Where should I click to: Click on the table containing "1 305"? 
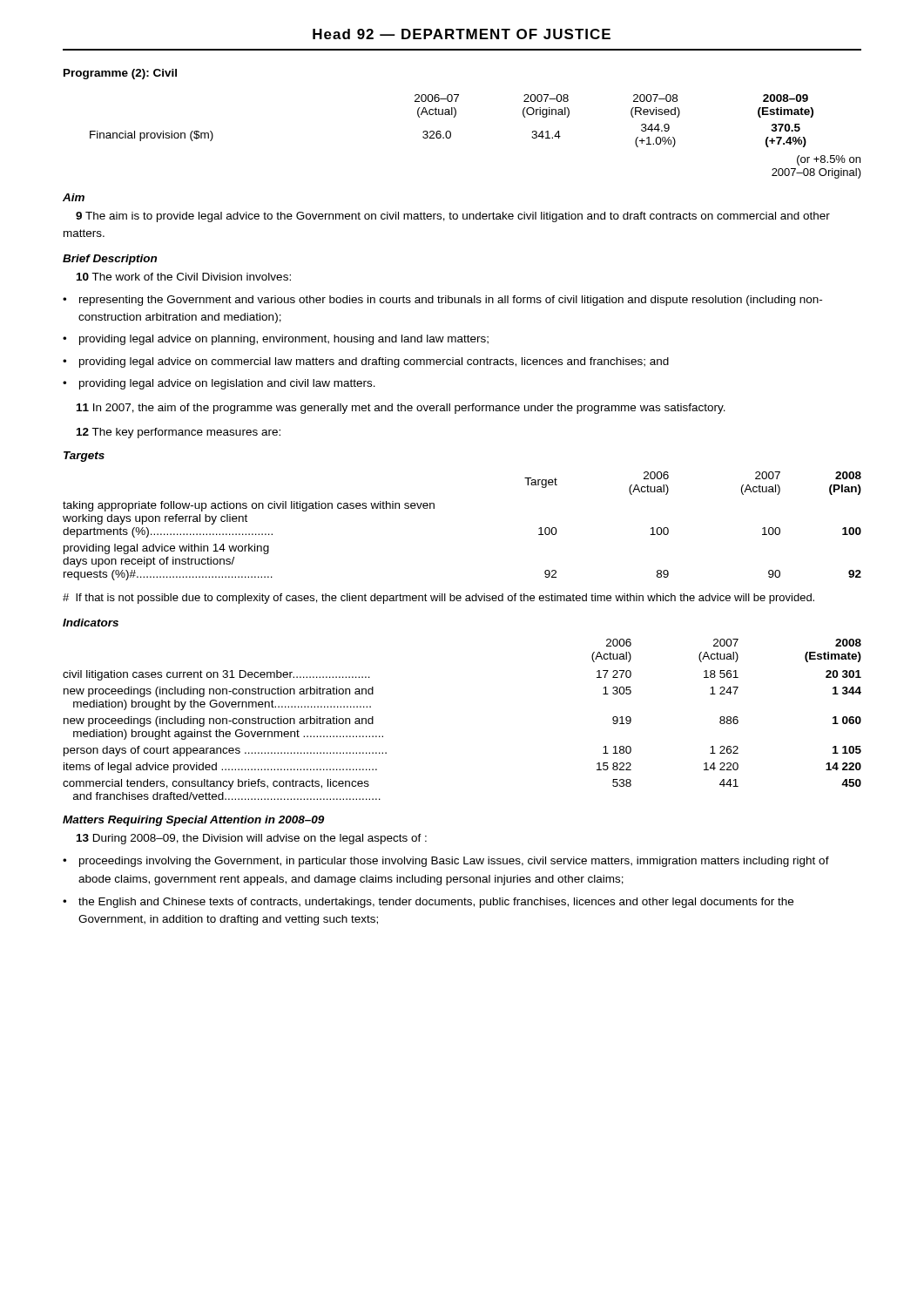[462, 719]
